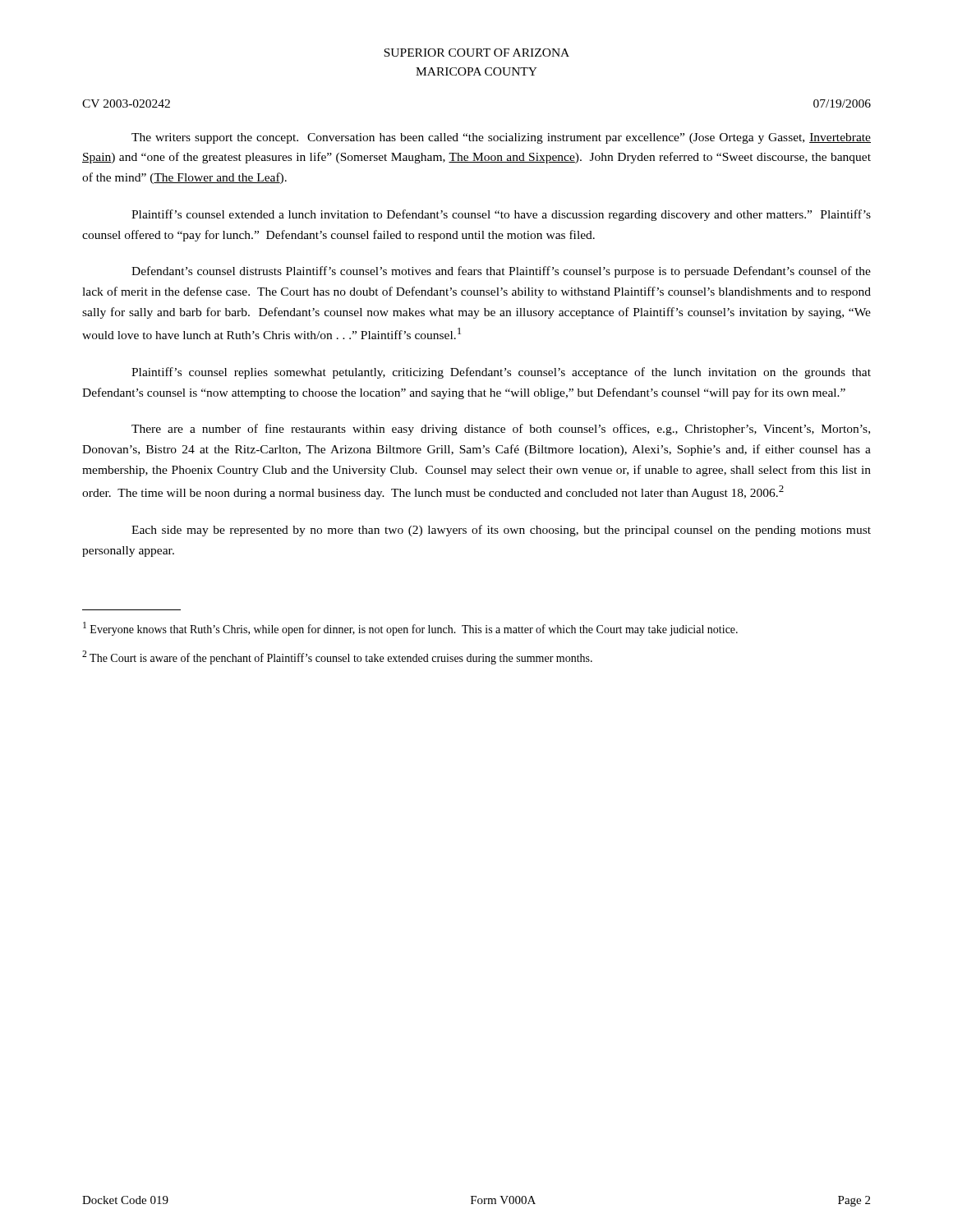The height and width of the screenshot is (1232, 953).
Task: Select the text block containing "Each side may be represented by"
Action: pyautogui.click(x=476, y=539)
